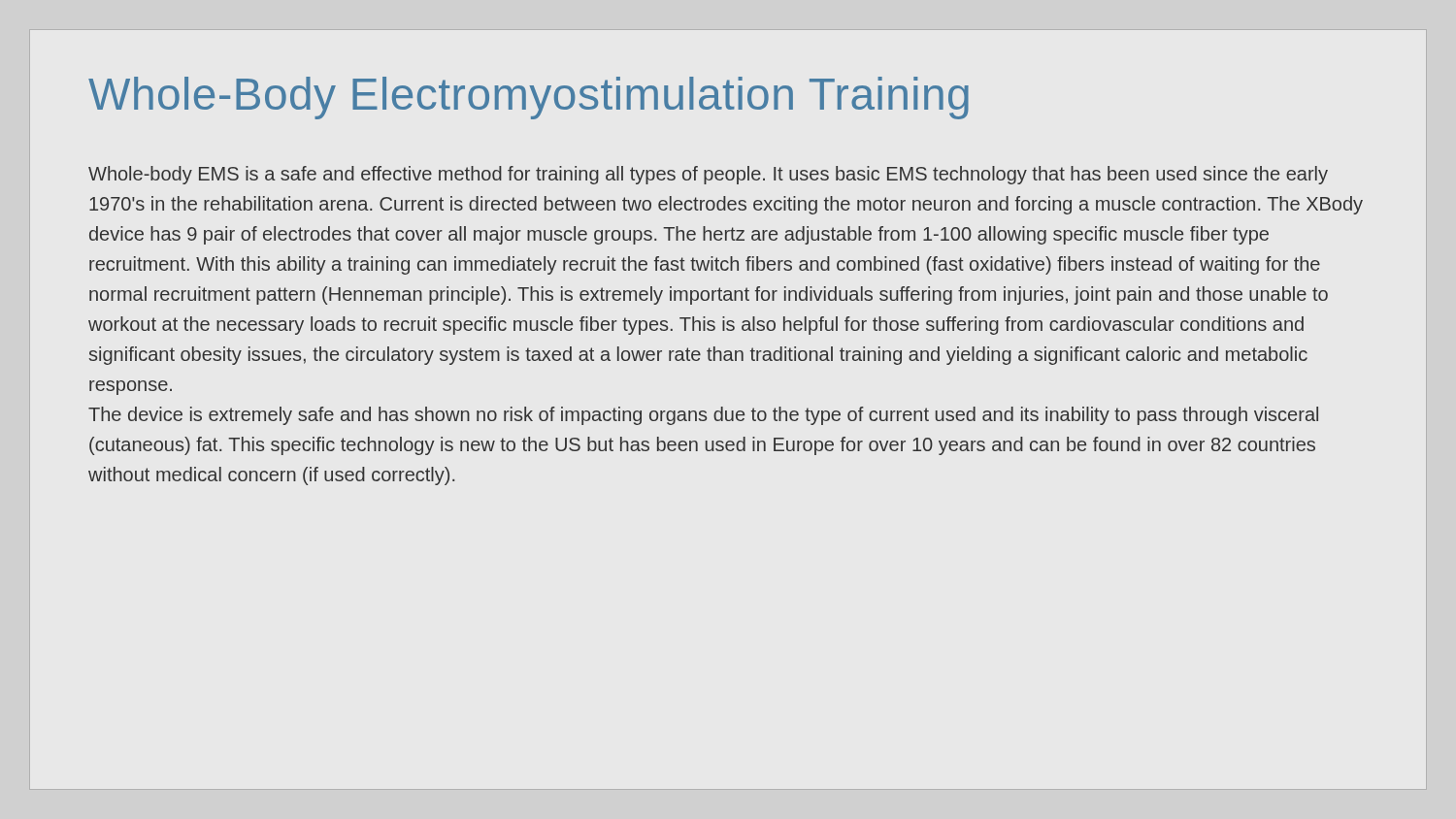This screenshot has width=1456, height=819.
Task: Click on the text block starting "The device is extremely safe and has shown"
Action: [728, 445]
